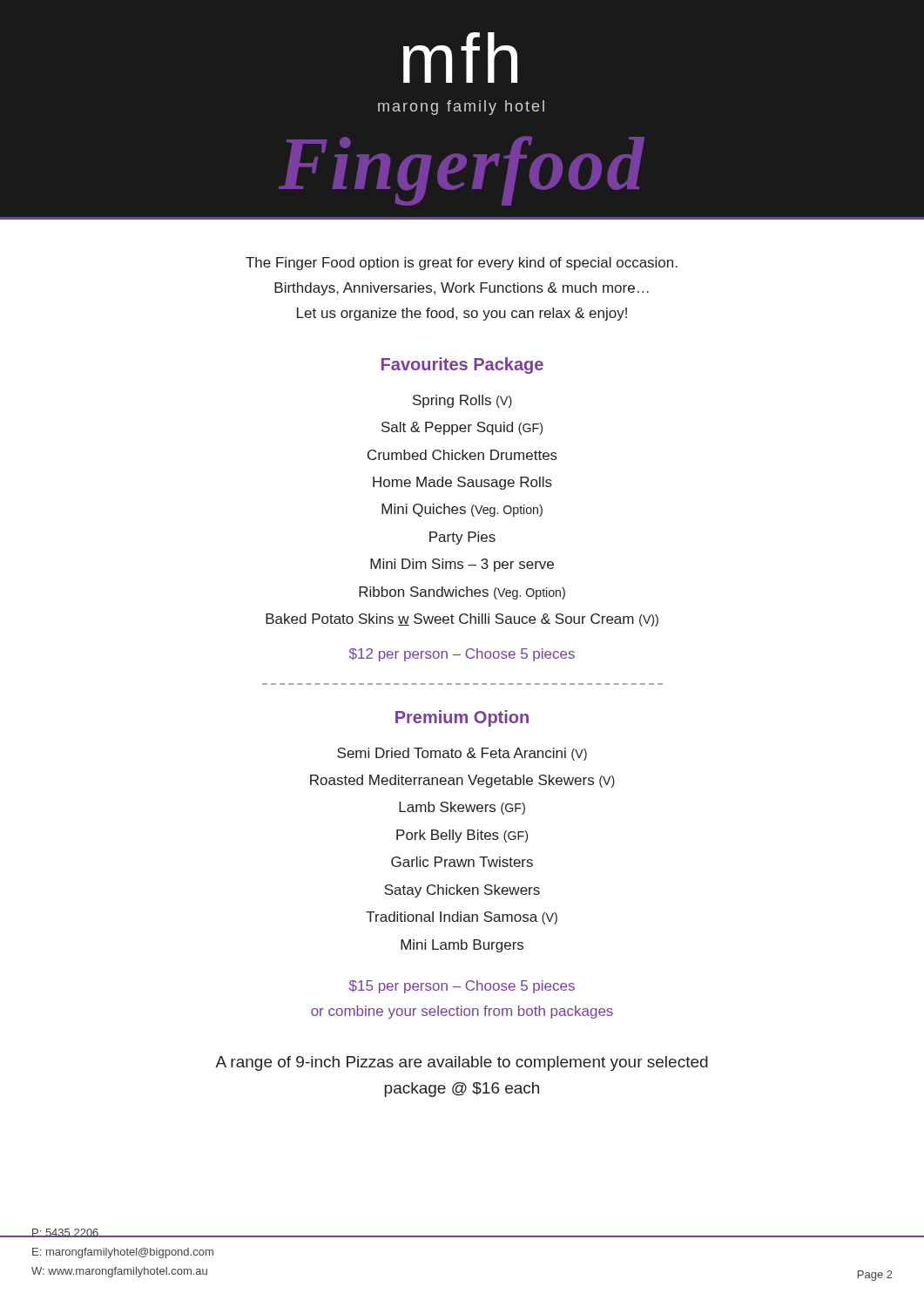
Task: Point to the block beginning "A range of 9-inch Pizzas are available to"
Action: point(462,1075)
